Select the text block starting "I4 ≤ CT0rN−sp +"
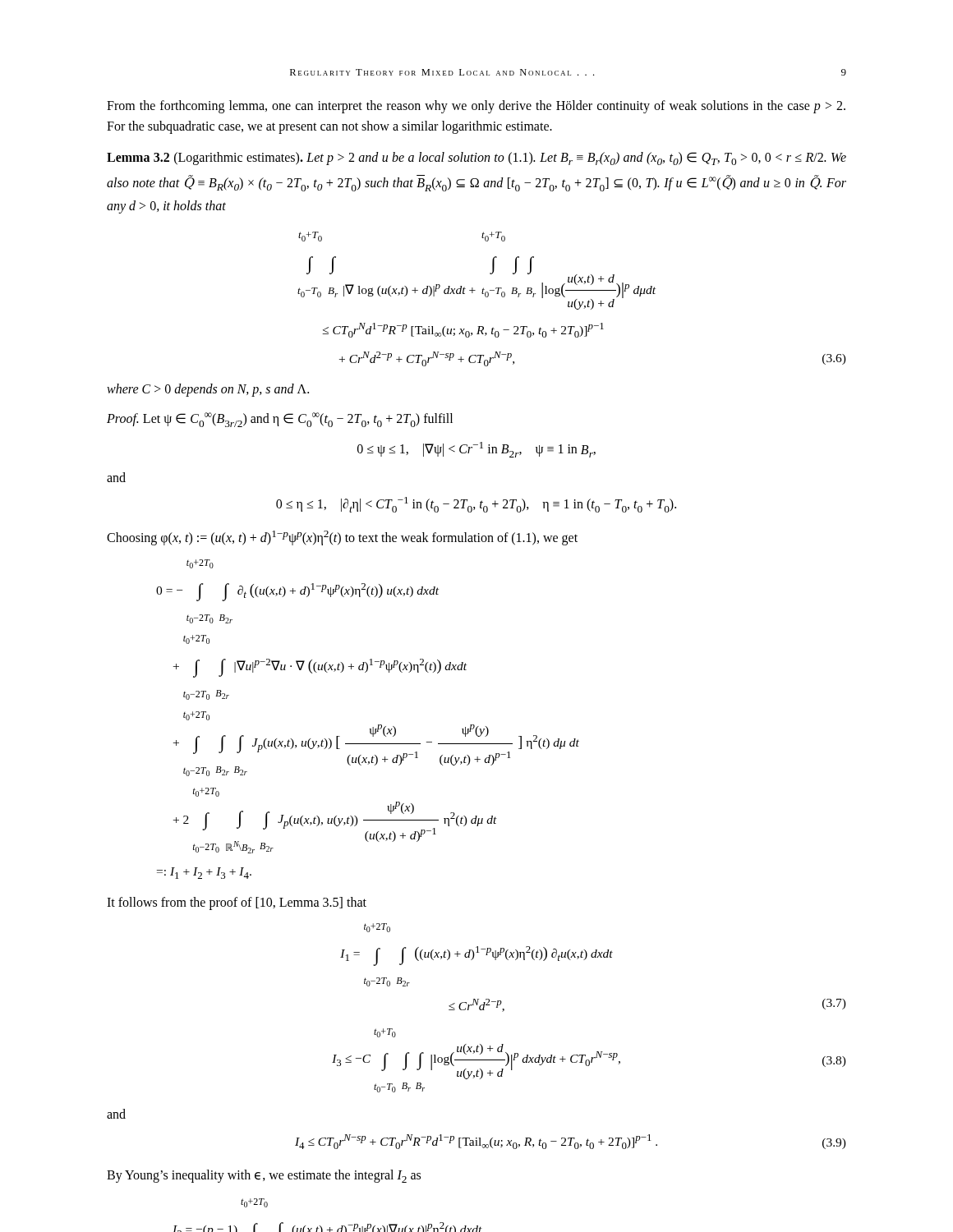 click(x=571, y=1142)
